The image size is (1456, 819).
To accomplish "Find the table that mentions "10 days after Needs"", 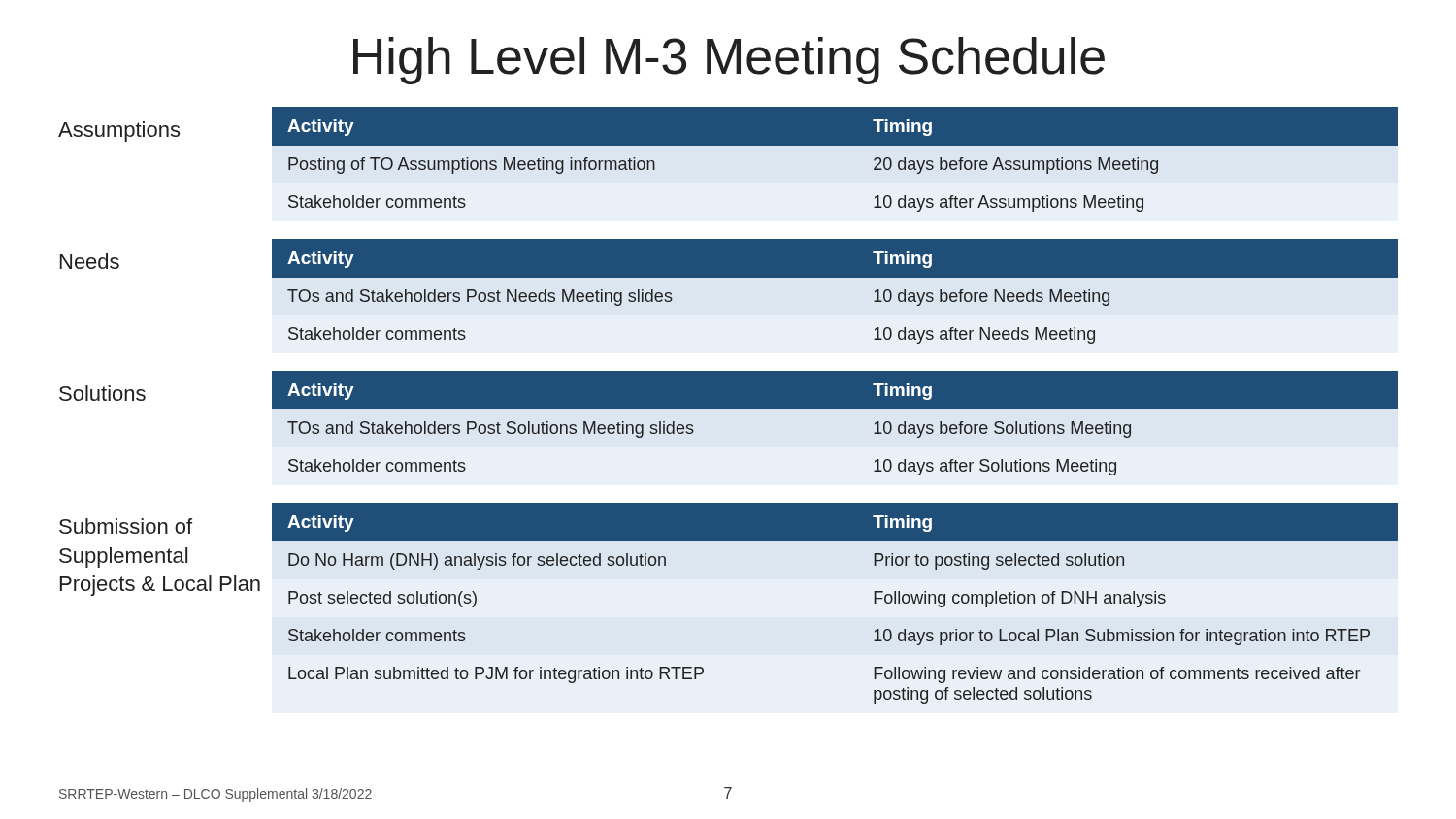I will click(x=835, y=296).
